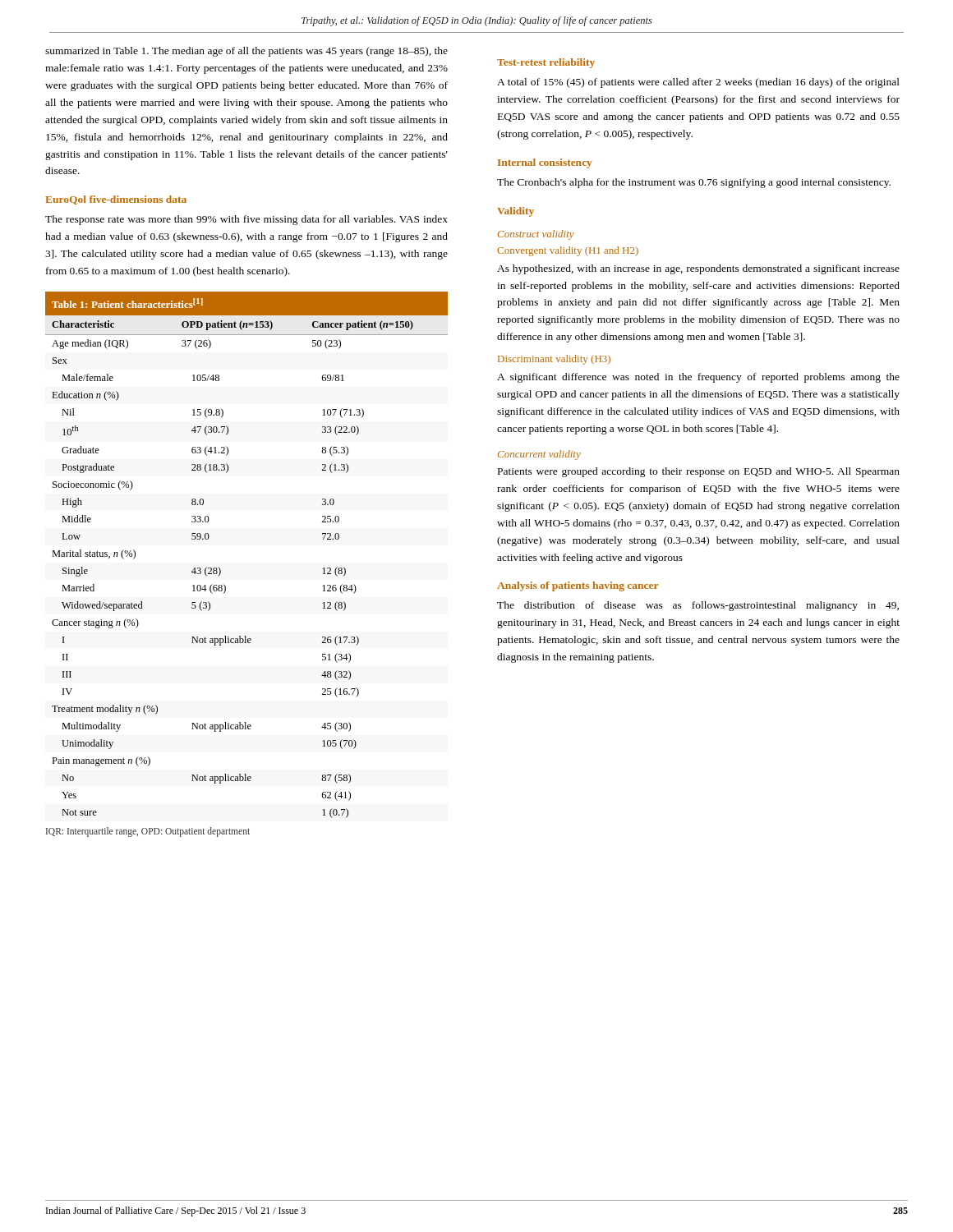The height and width of the screenshot is (1232, 953).
Task: Locate the text block starting "As hypothesized, with an increase in age, respondents"
Action: coord(698,302)
